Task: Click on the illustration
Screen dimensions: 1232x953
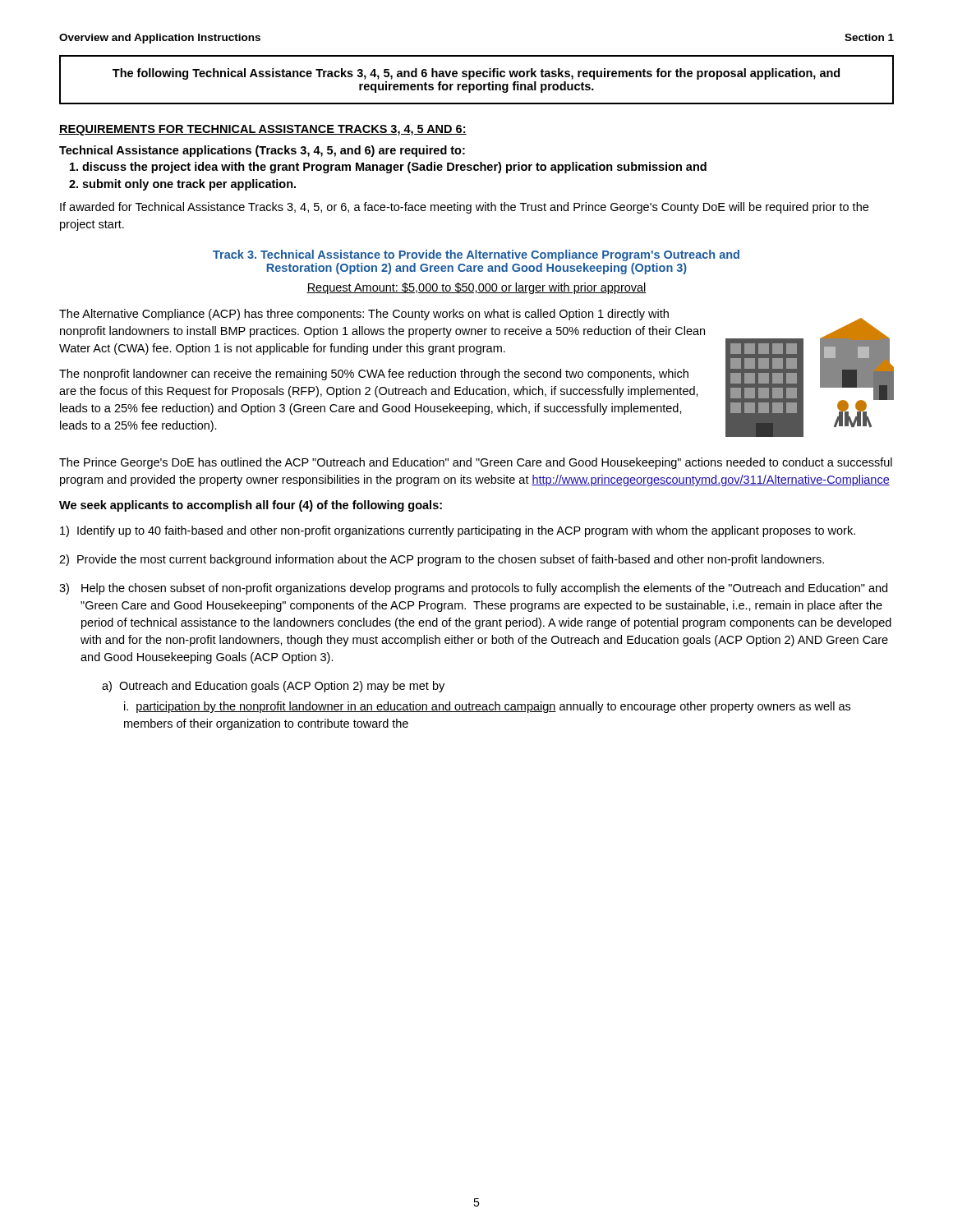Action: [808, 377]
